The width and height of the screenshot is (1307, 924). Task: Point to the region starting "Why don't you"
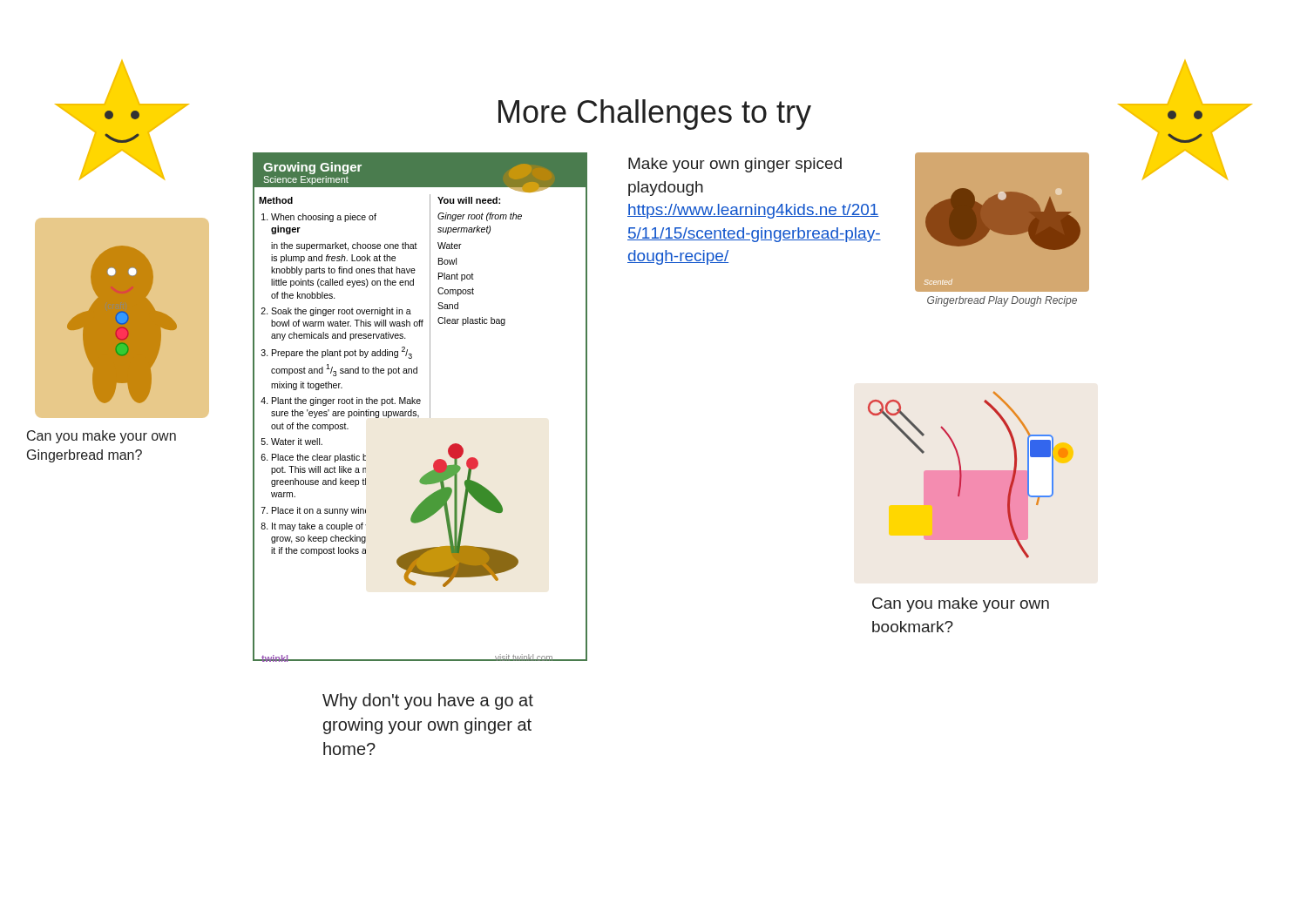428,725
